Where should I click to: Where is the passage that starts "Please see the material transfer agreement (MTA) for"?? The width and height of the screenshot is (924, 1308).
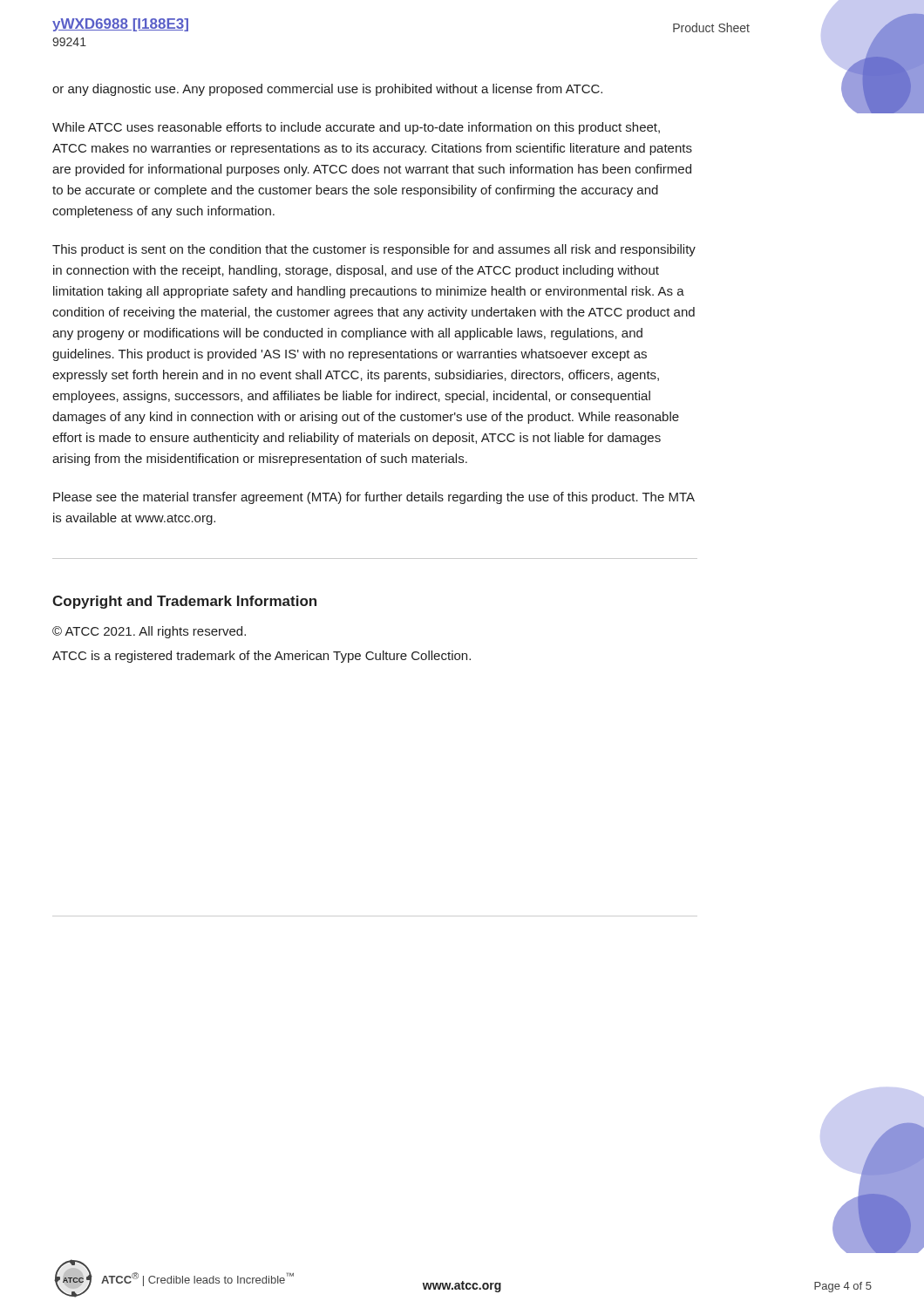click(375, 508)
